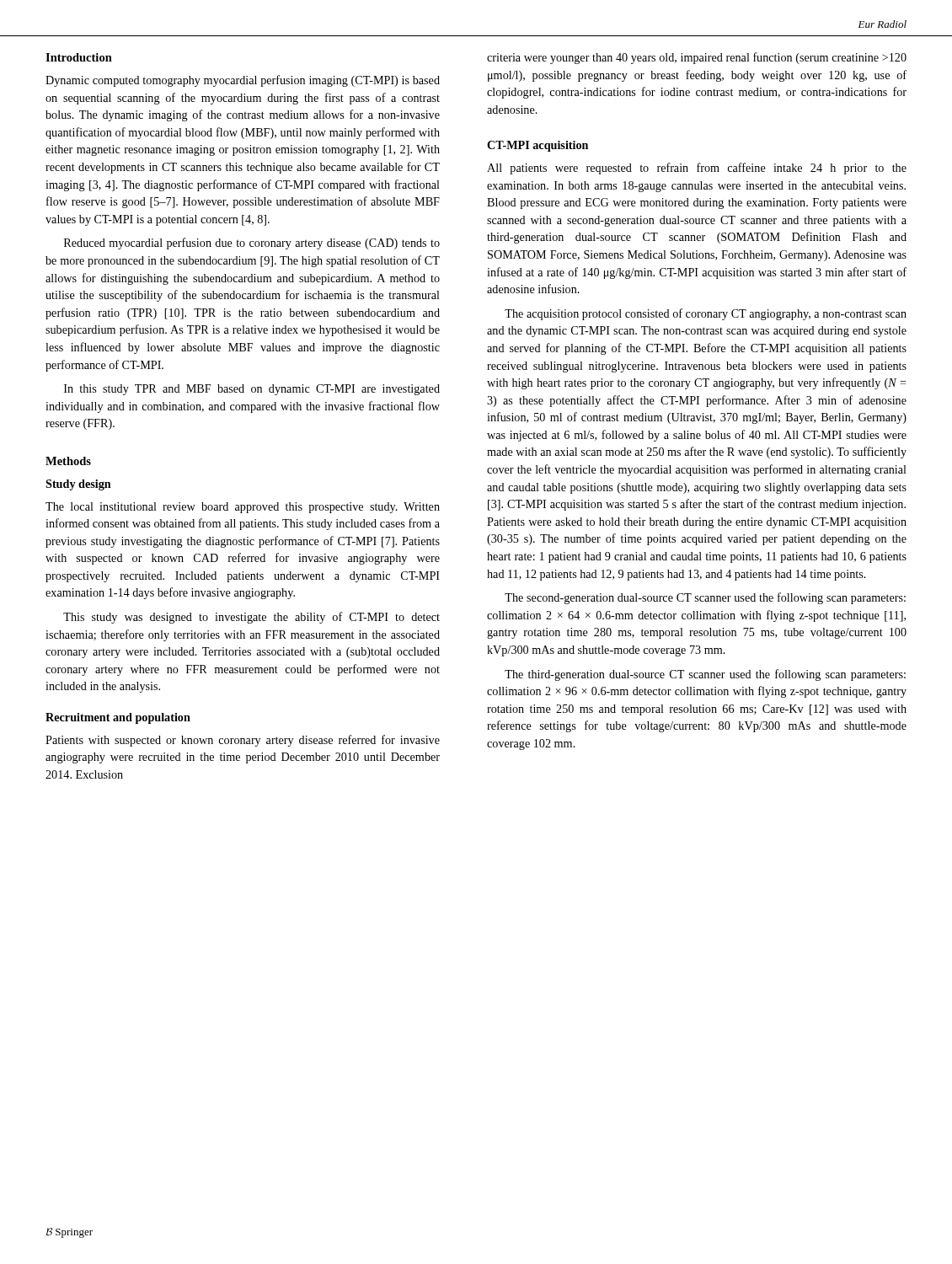Screen dimensions: 1264x952
Task: Click the passage that begins "Dynamic computed tomography"
Action: (243, 252)
